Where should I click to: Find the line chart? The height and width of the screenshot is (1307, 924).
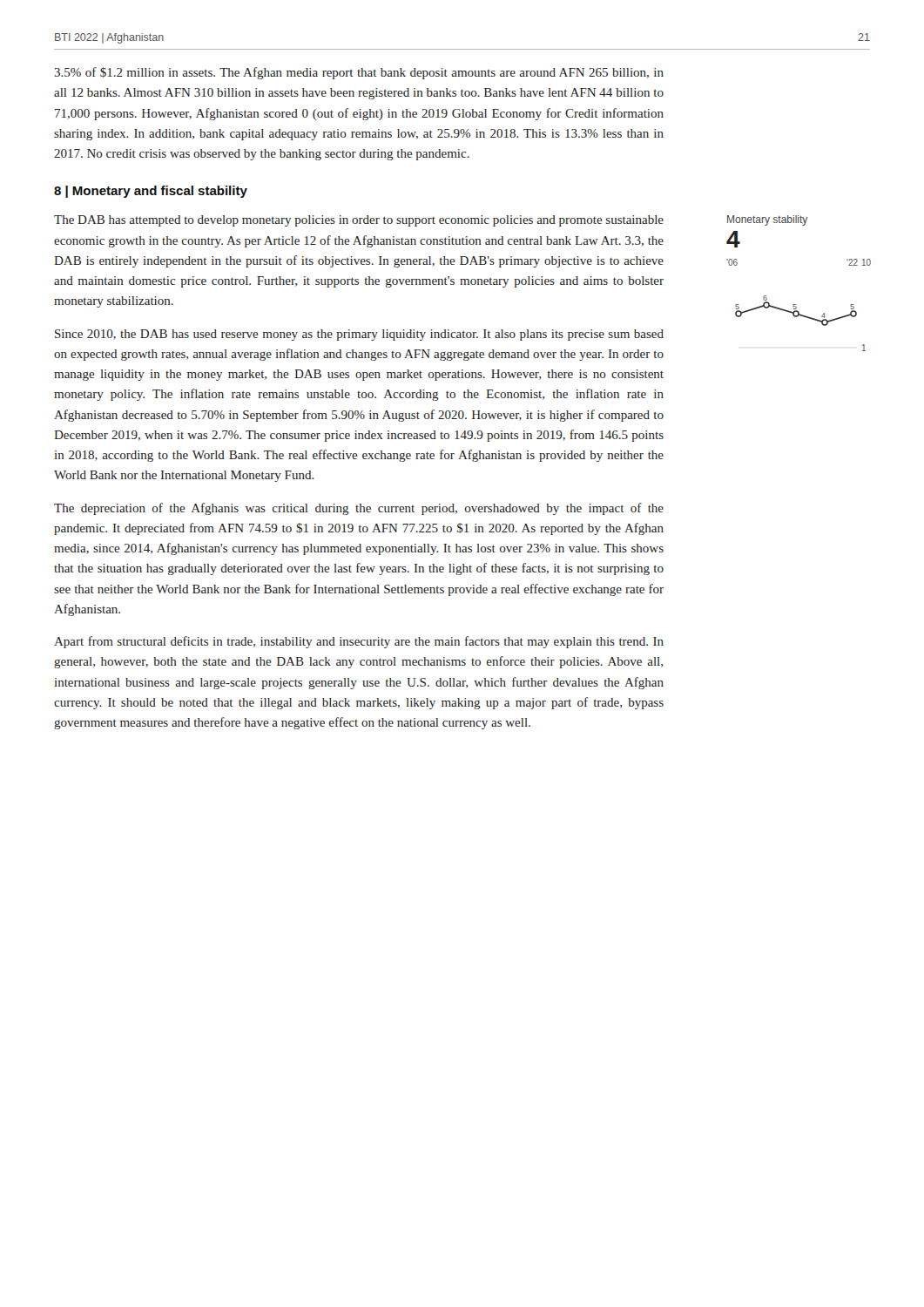click(x=803, y=288)
